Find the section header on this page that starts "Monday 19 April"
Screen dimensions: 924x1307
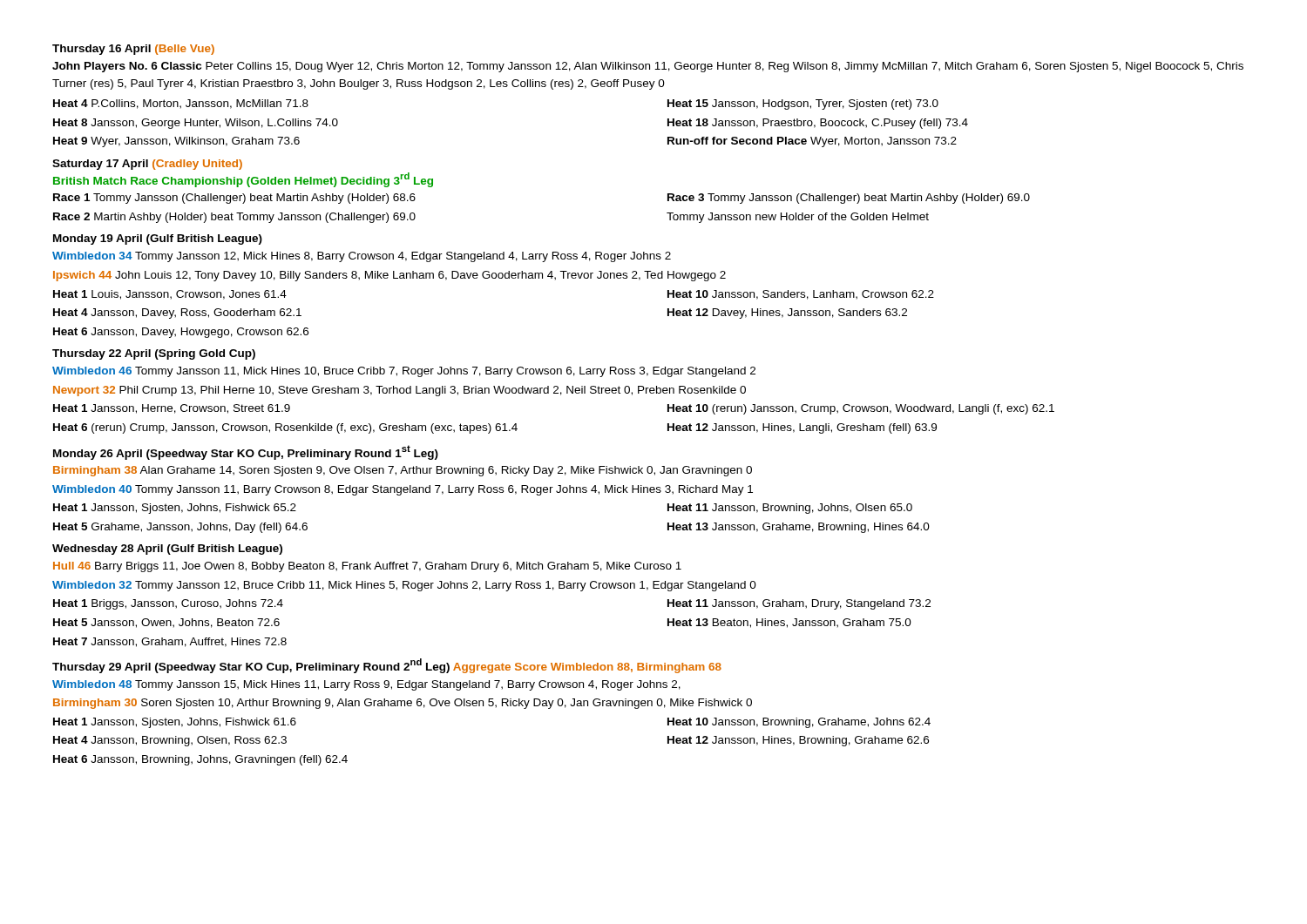[157, 239]
